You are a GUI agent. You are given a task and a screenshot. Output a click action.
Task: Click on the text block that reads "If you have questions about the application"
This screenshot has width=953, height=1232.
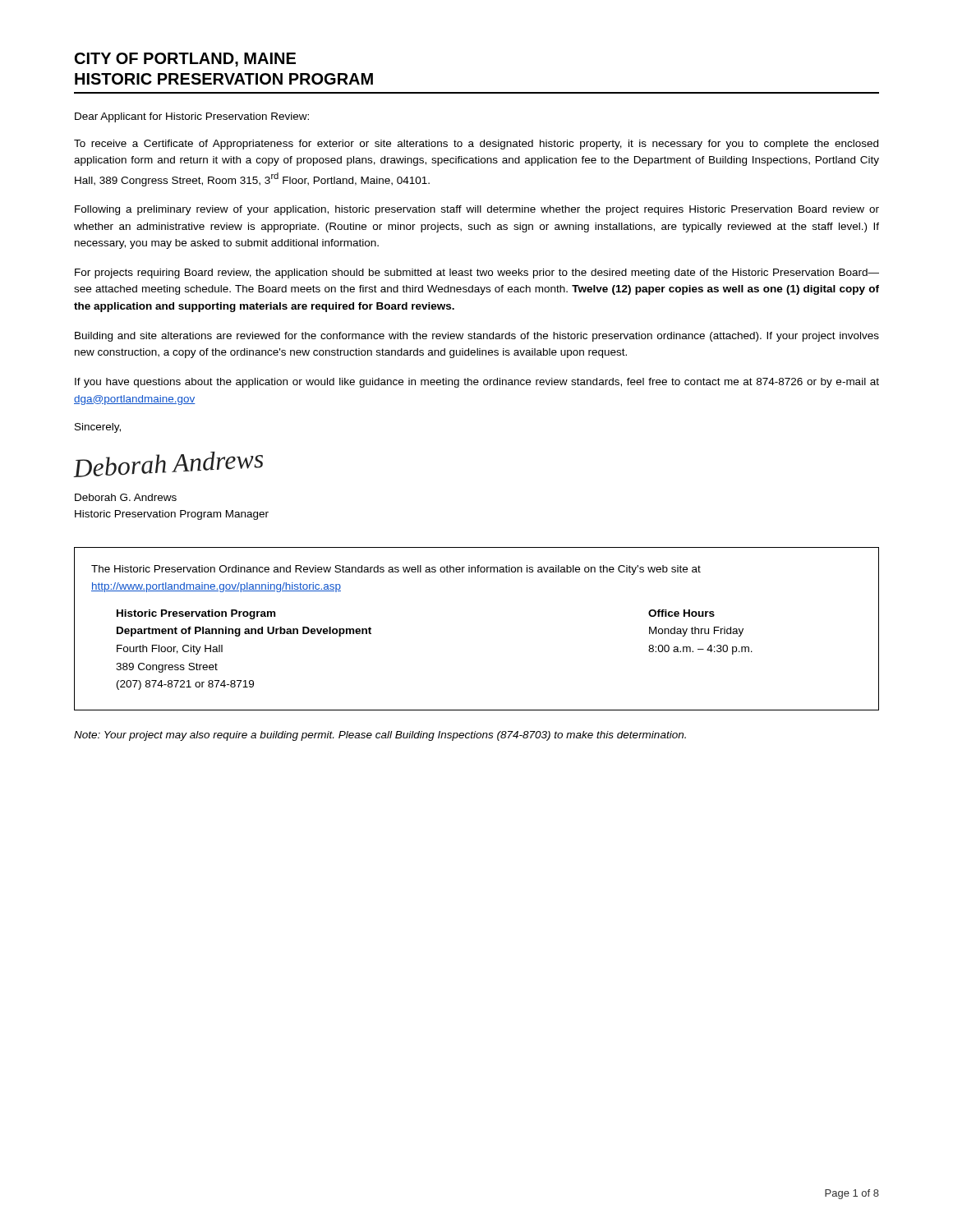tap(476, 390)
